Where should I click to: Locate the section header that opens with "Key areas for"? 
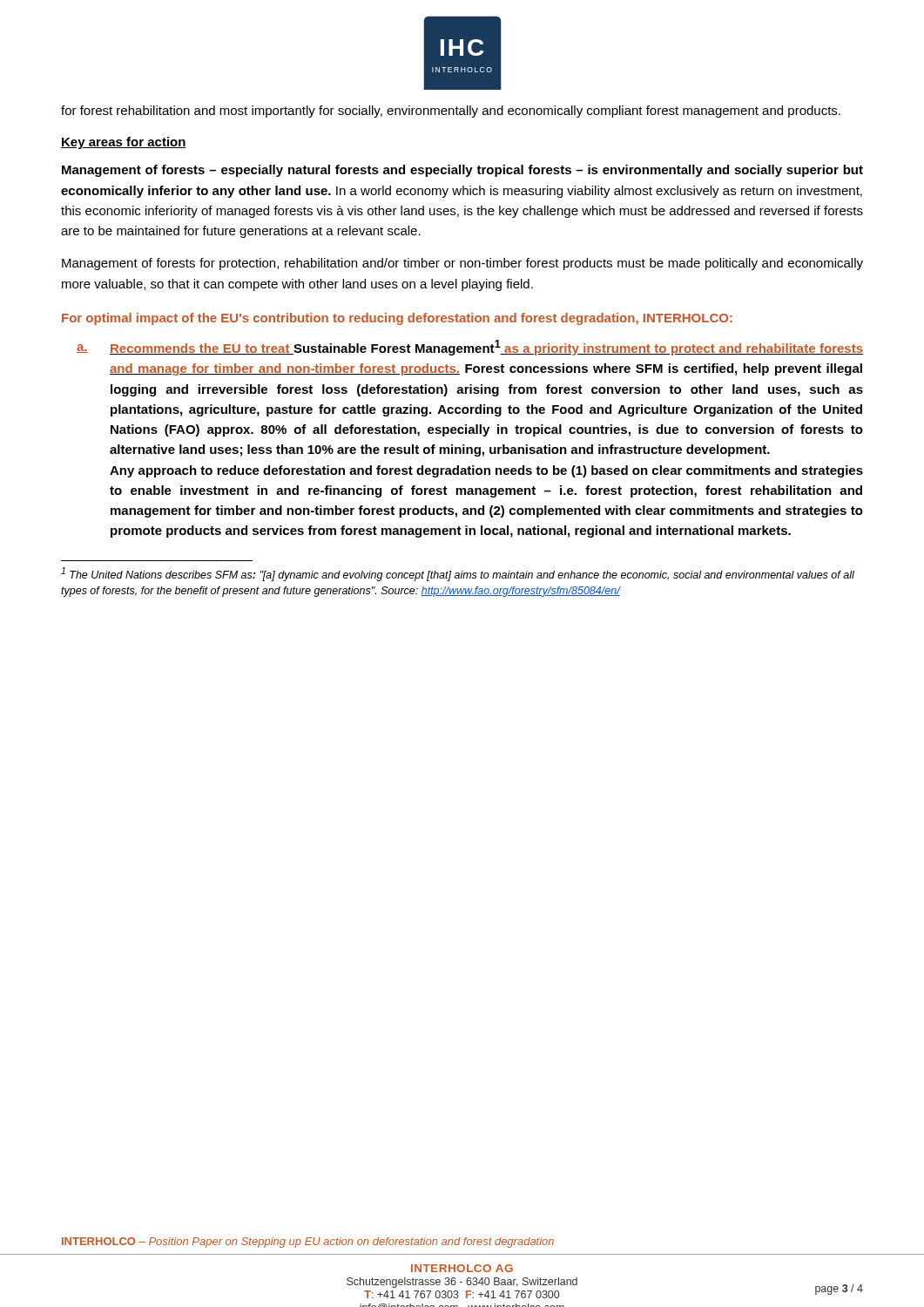[123, 142]
